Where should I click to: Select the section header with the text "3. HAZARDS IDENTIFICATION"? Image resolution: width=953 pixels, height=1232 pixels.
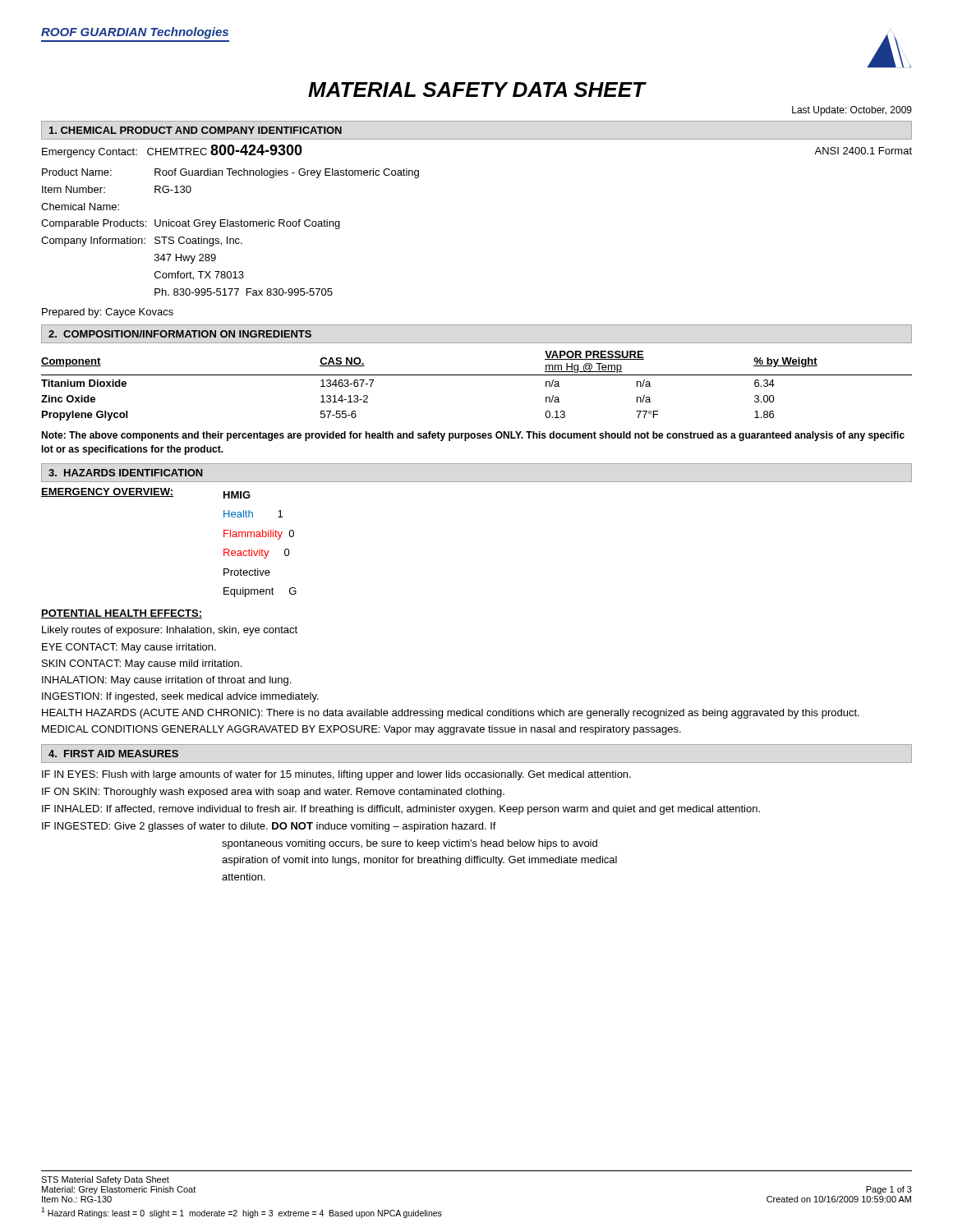(126, 473)
